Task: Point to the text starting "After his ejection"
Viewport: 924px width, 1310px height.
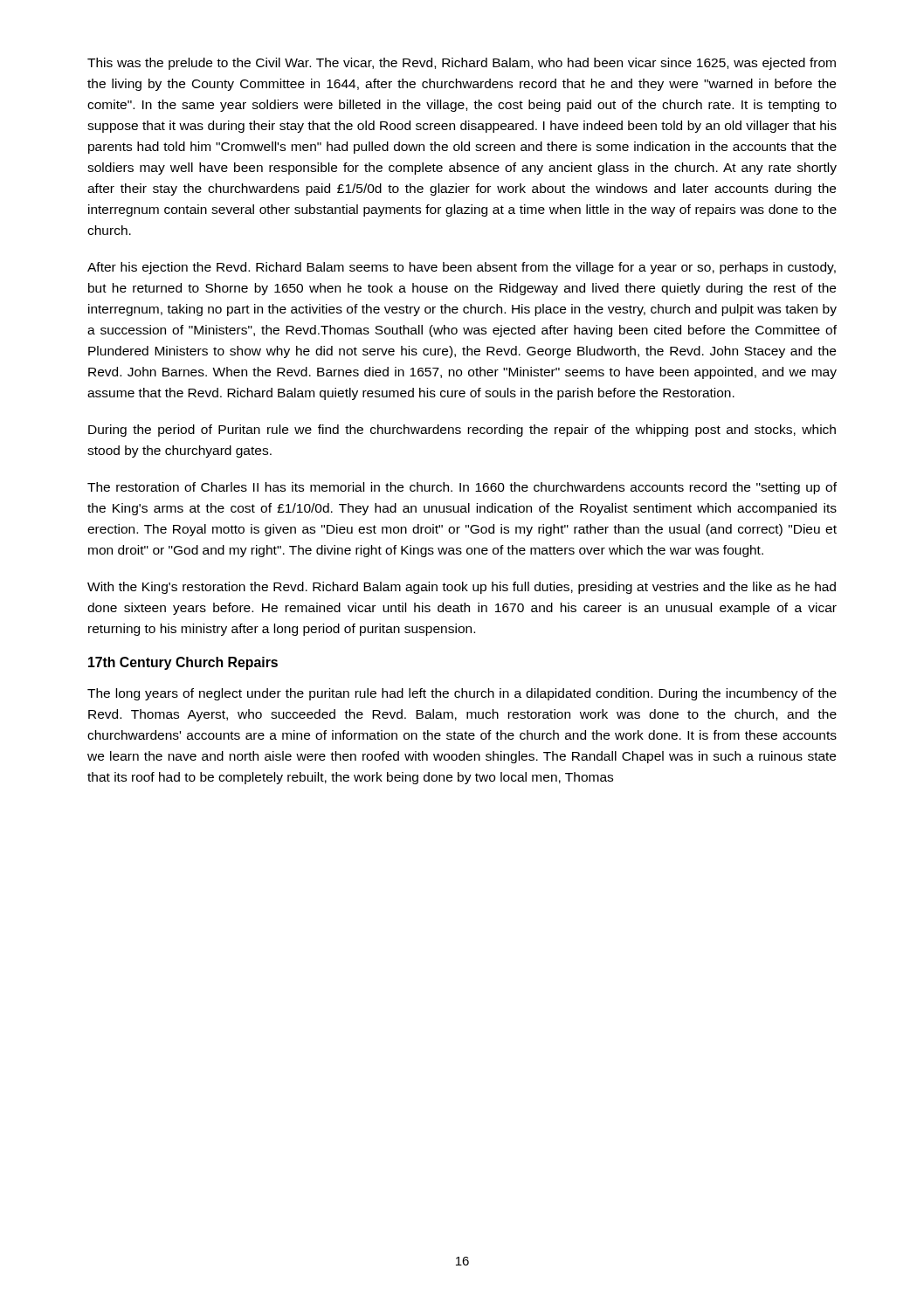Action: point(462,330)
